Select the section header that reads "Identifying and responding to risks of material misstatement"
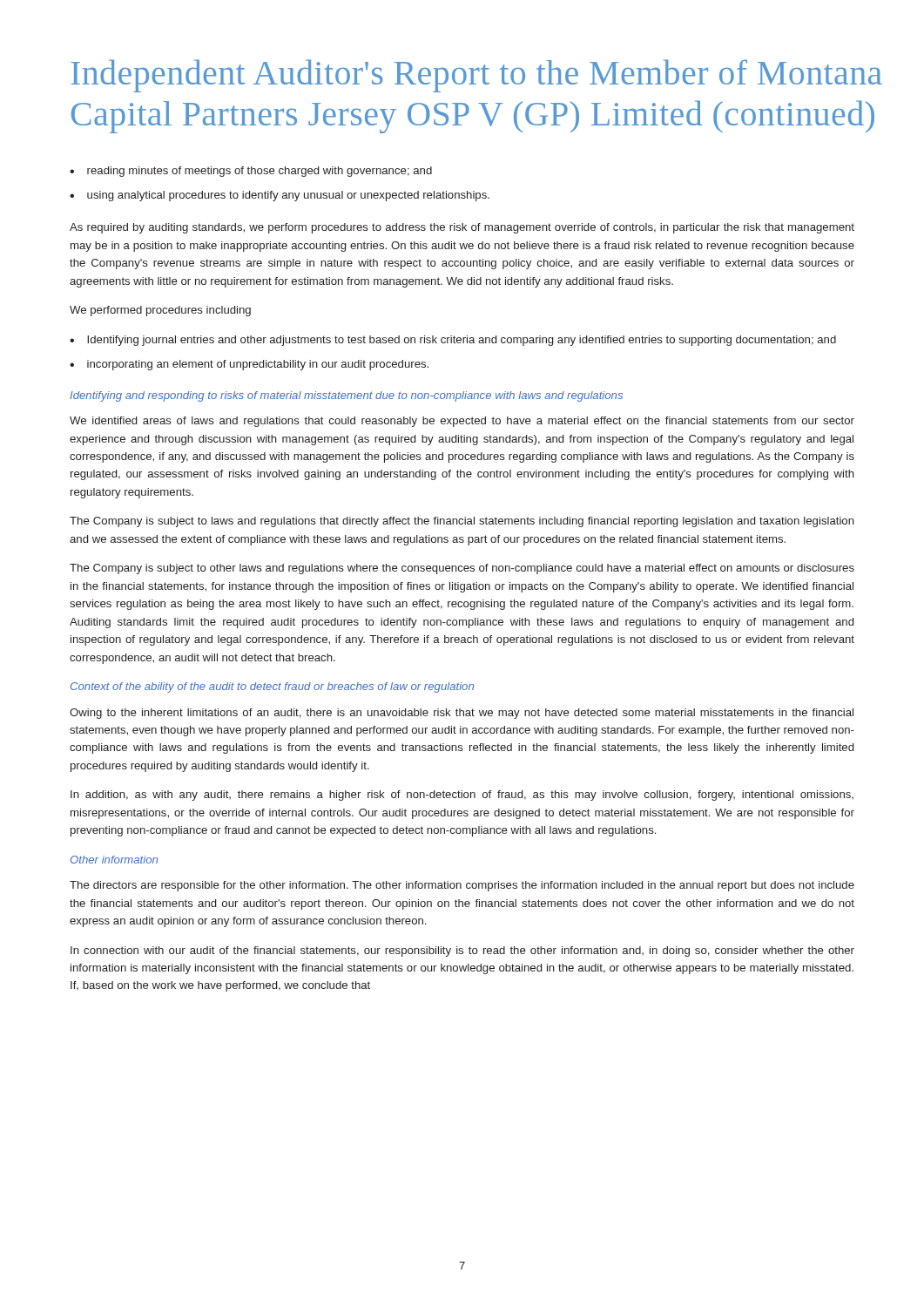Screen dimensions: 1307x924 coord(346,395)
